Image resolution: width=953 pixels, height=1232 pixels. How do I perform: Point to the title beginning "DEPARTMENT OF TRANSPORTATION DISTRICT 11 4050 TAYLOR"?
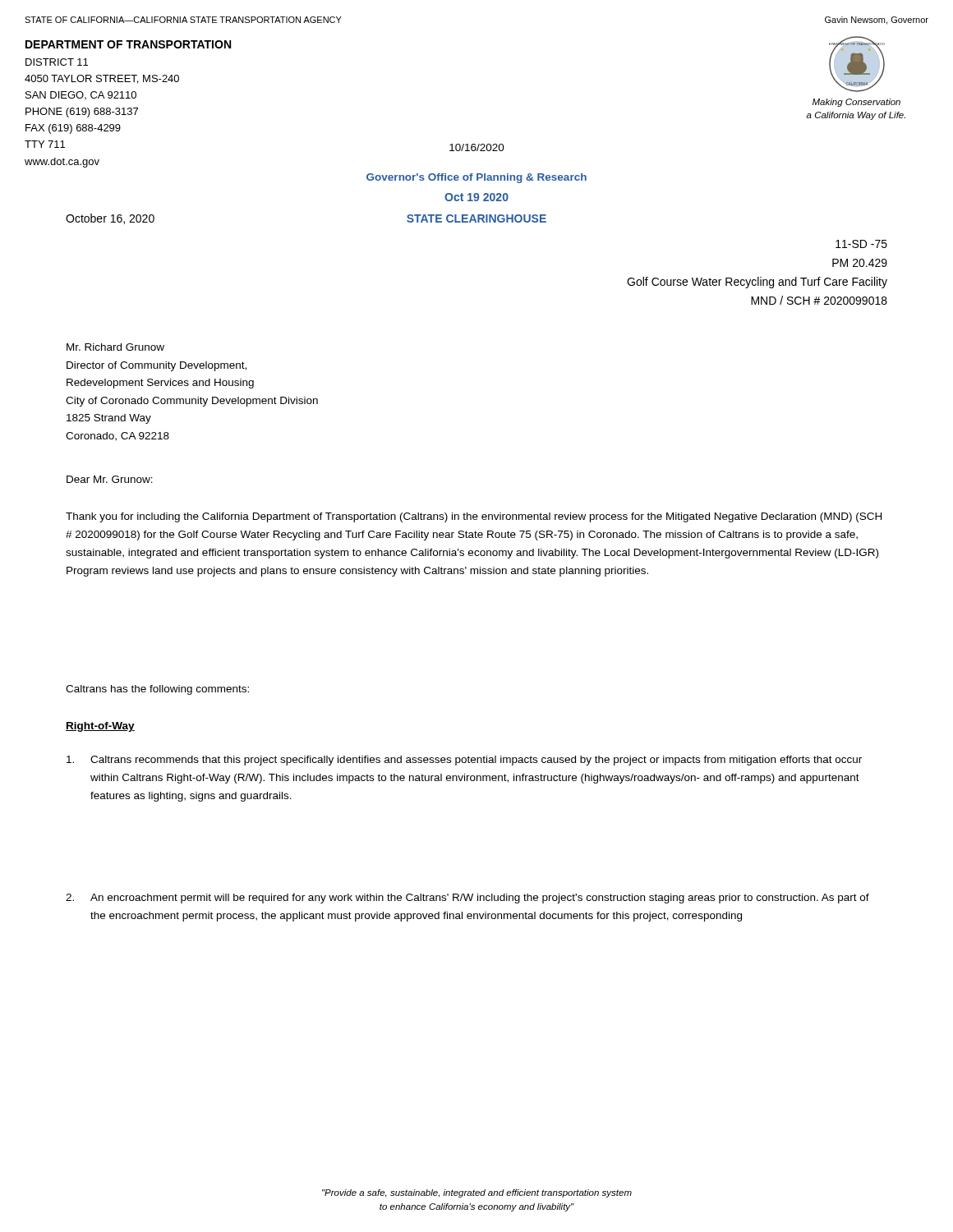pyautogui.click(x=128, y=44)
